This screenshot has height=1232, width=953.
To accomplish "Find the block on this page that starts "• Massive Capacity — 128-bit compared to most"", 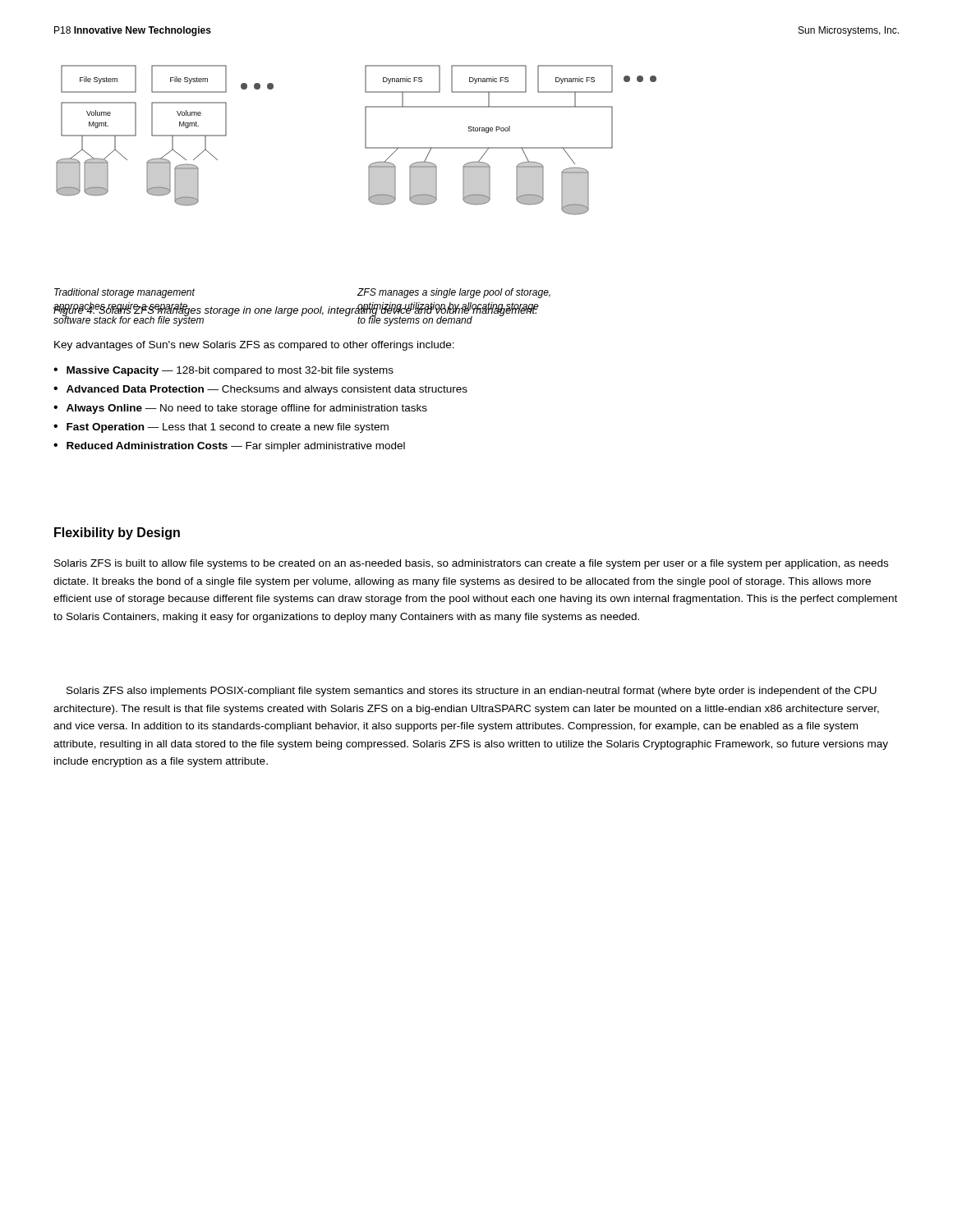I will click(223, 371).
